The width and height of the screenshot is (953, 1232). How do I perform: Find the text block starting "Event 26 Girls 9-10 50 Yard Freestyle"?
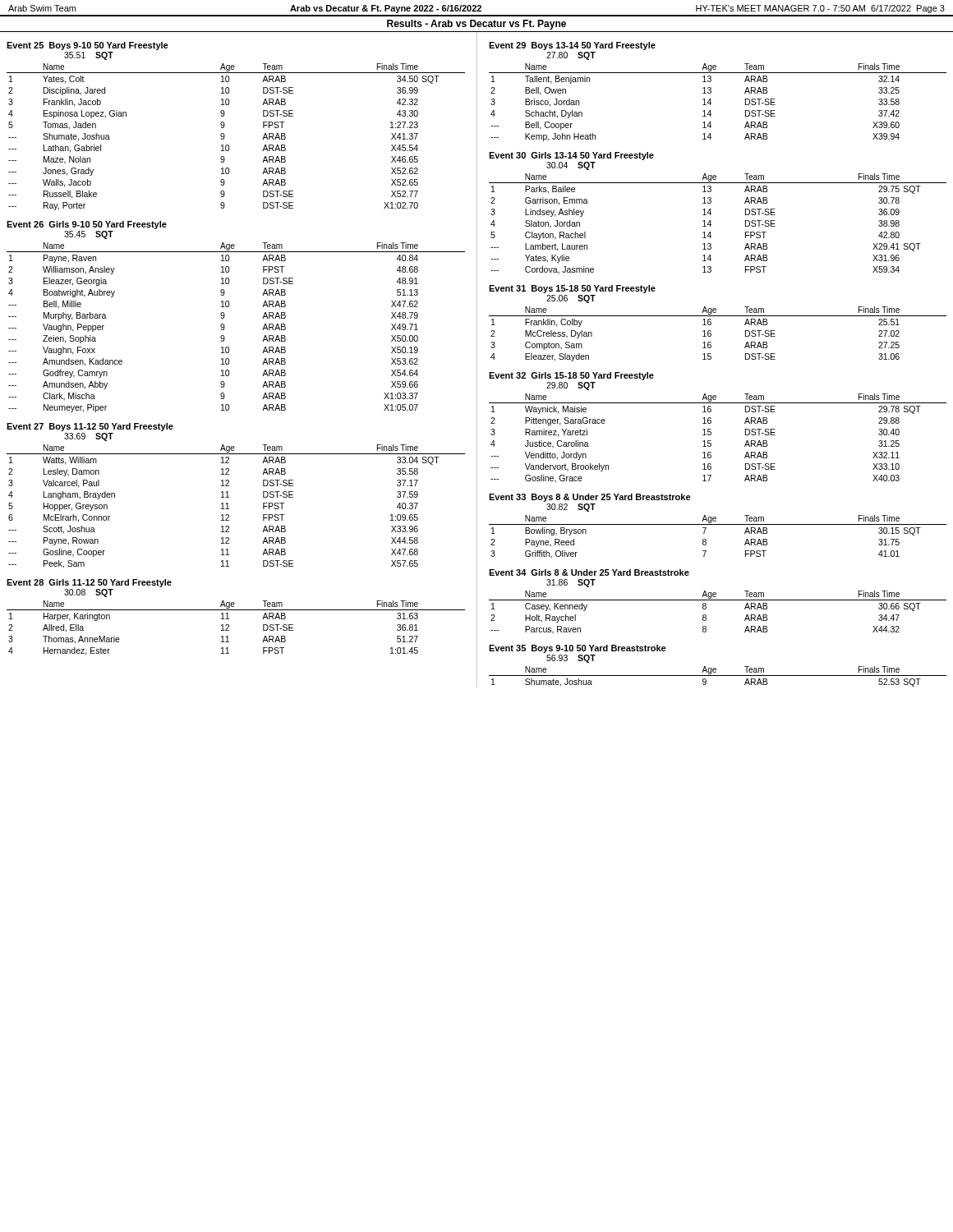coord(87,224)
